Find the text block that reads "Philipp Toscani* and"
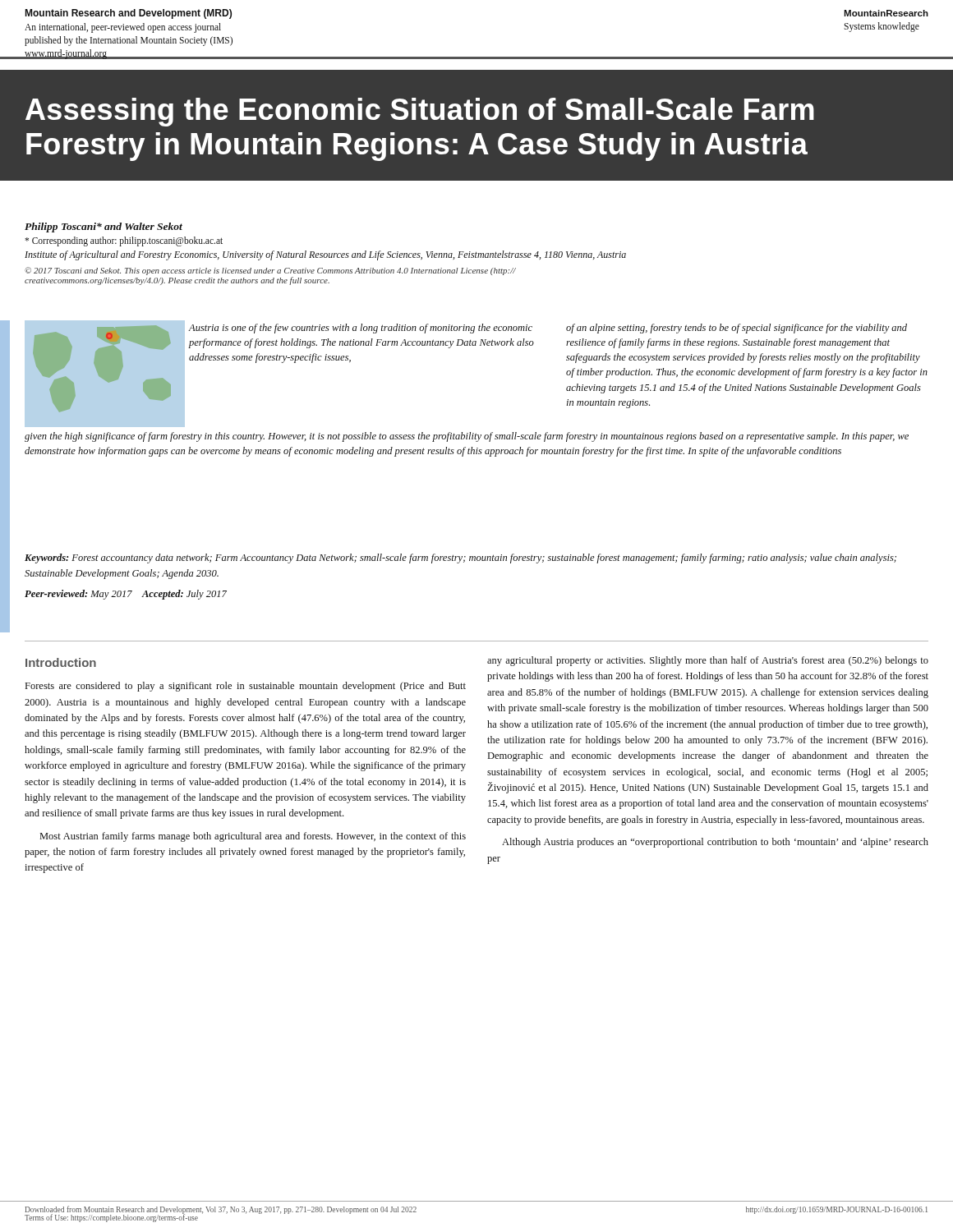 click(103, 226)
